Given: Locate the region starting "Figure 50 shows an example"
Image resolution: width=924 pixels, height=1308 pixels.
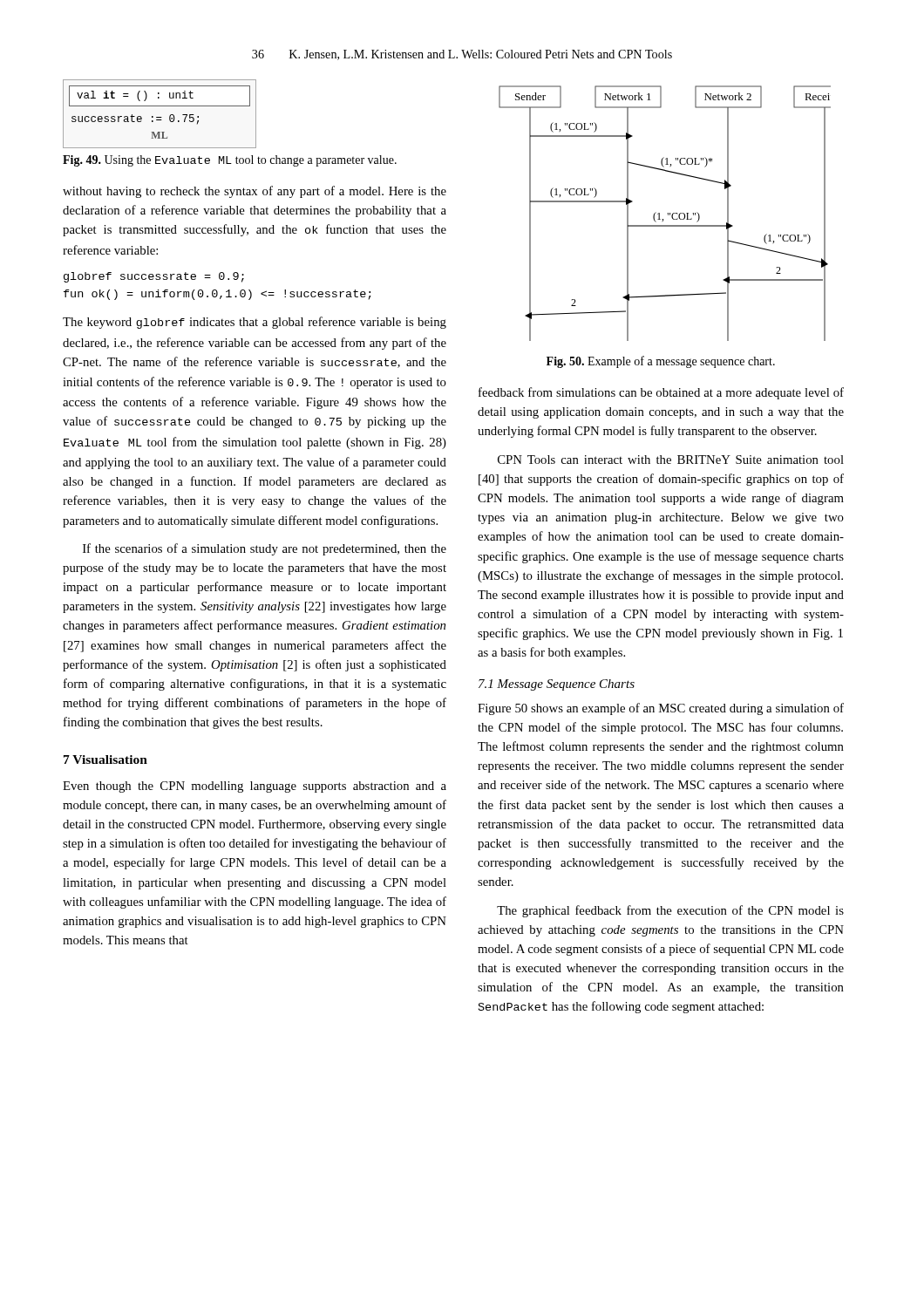Looking at the screenshot, I should coord(661,858).
